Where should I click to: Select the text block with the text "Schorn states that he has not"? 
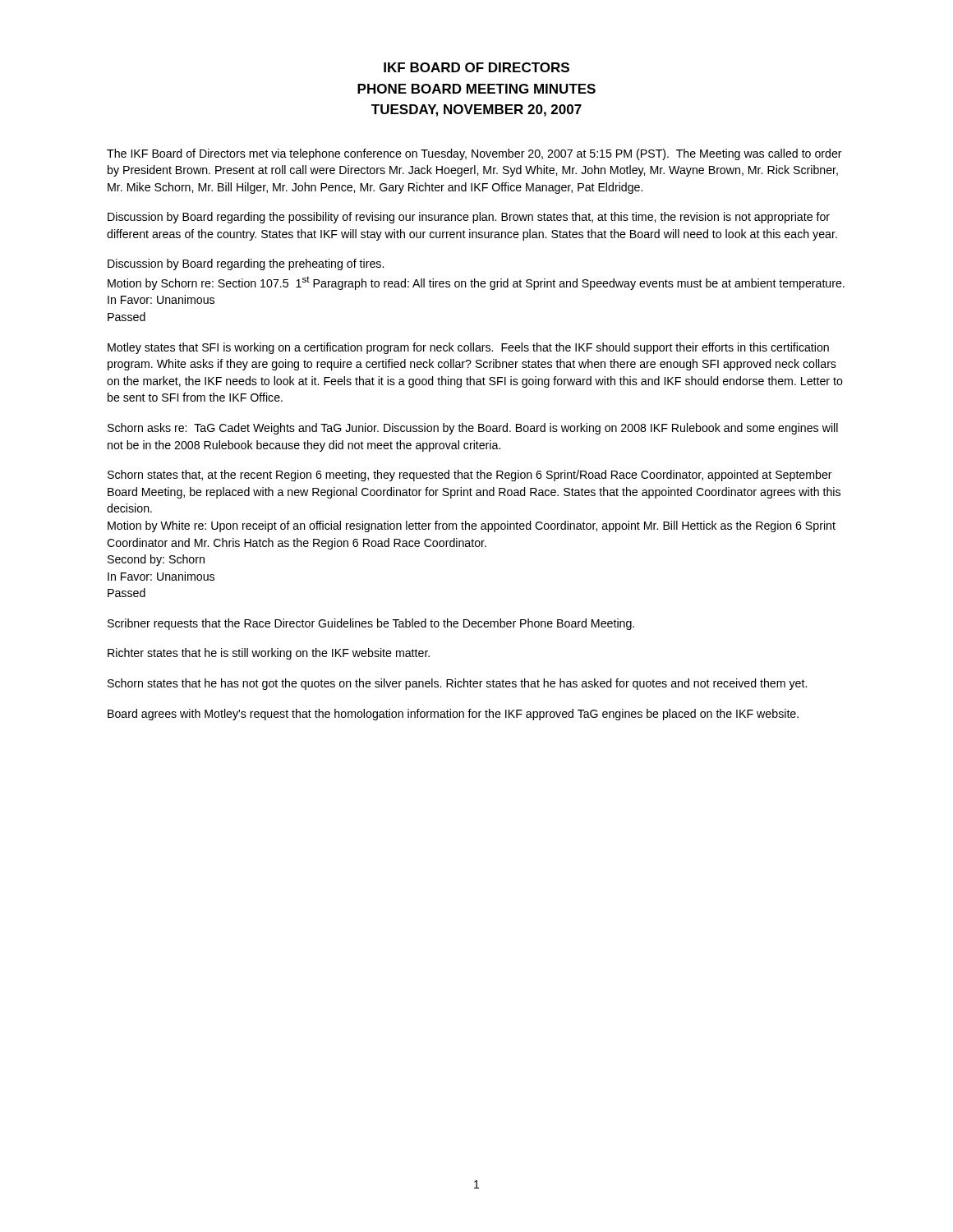pyautogui.click(x=457, y=683)
